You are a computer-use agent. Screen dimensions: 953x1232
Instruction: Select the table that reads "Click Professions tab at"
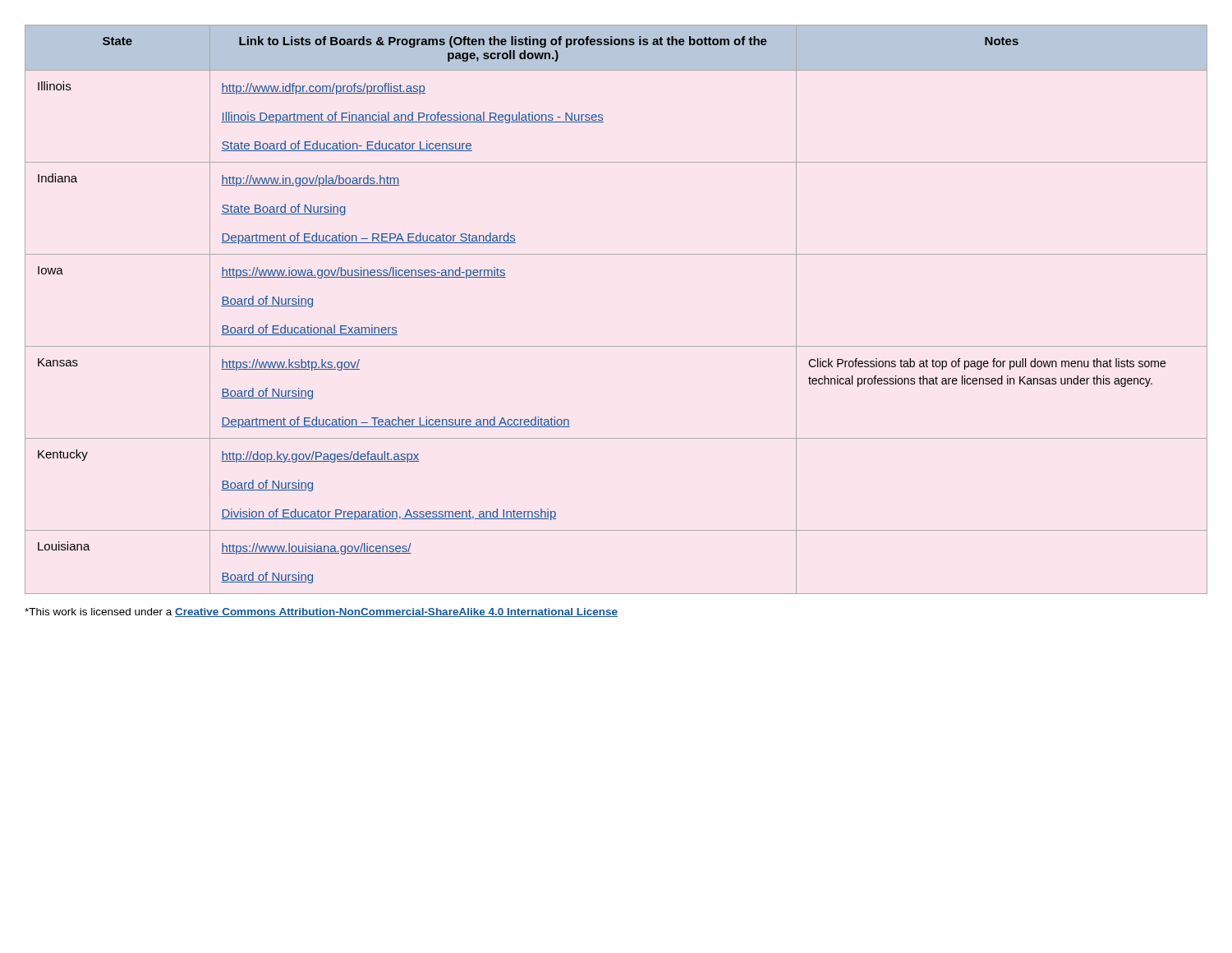pyautogui.click(x=616, y=309)
